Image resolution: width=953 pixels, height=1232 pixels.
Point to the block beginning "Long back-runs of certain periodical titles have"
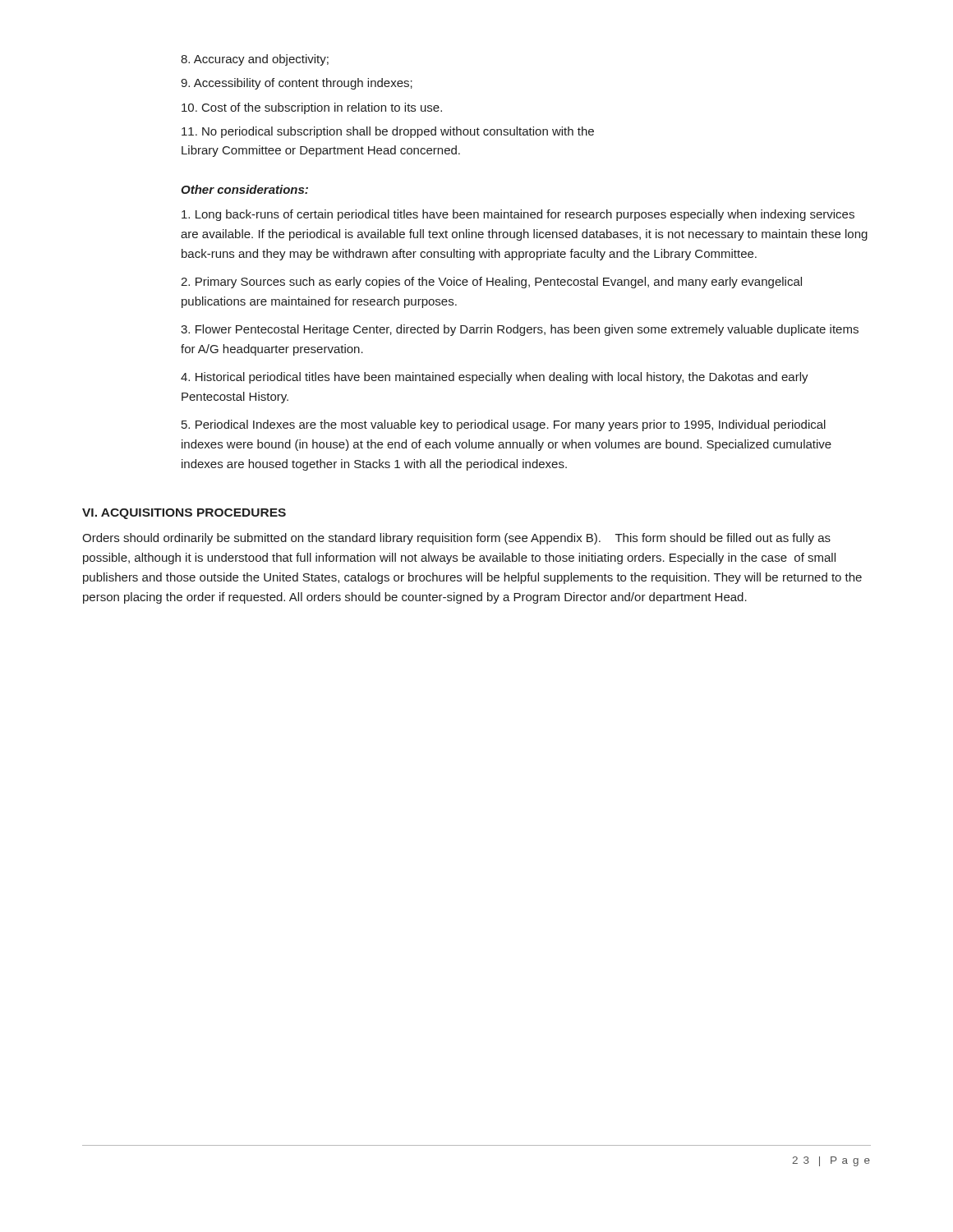coord(524,234)
